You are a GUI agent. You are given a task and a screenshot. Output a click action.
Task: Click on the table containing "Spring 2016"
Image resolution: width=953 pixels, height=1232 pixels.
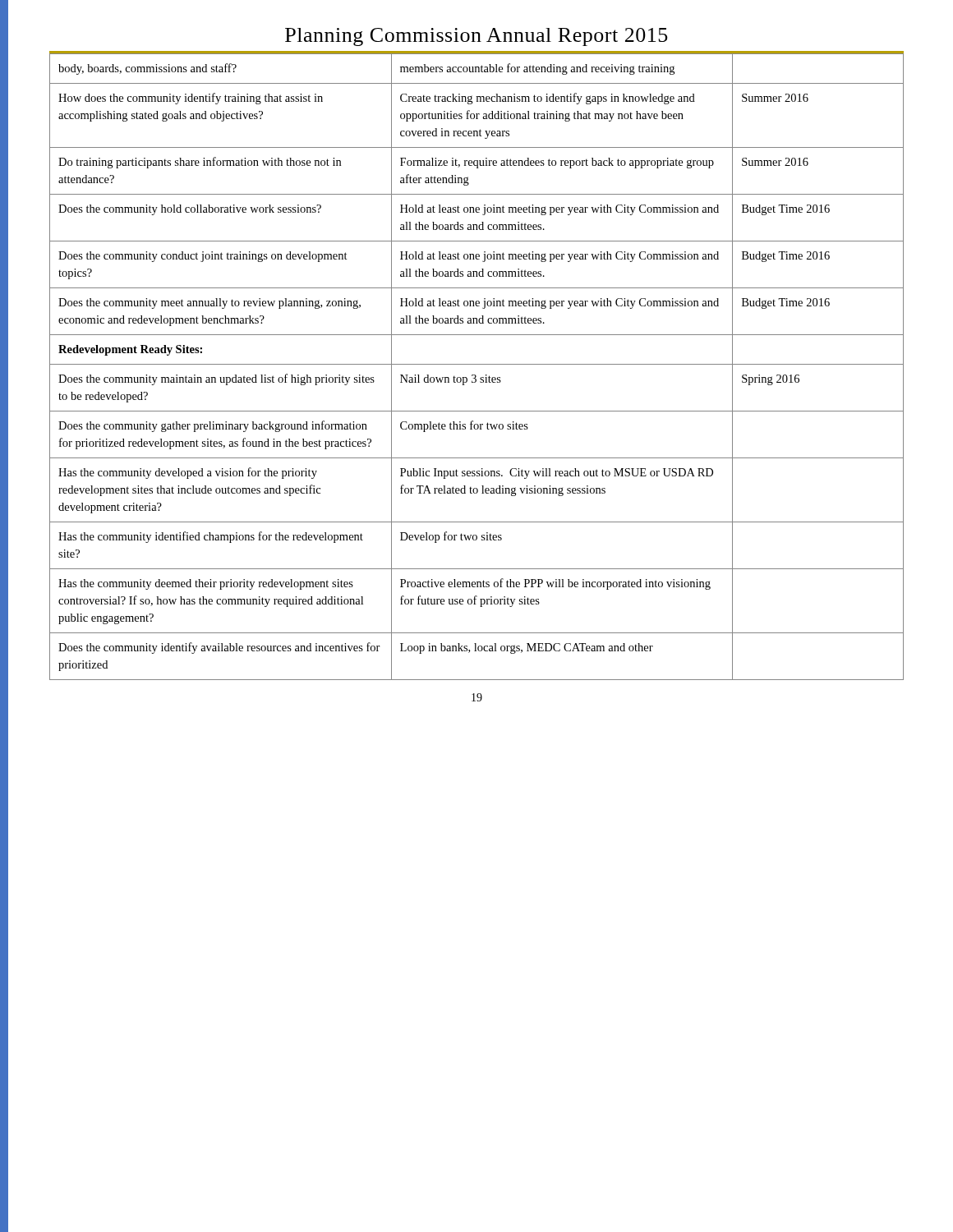click(476, 367)
